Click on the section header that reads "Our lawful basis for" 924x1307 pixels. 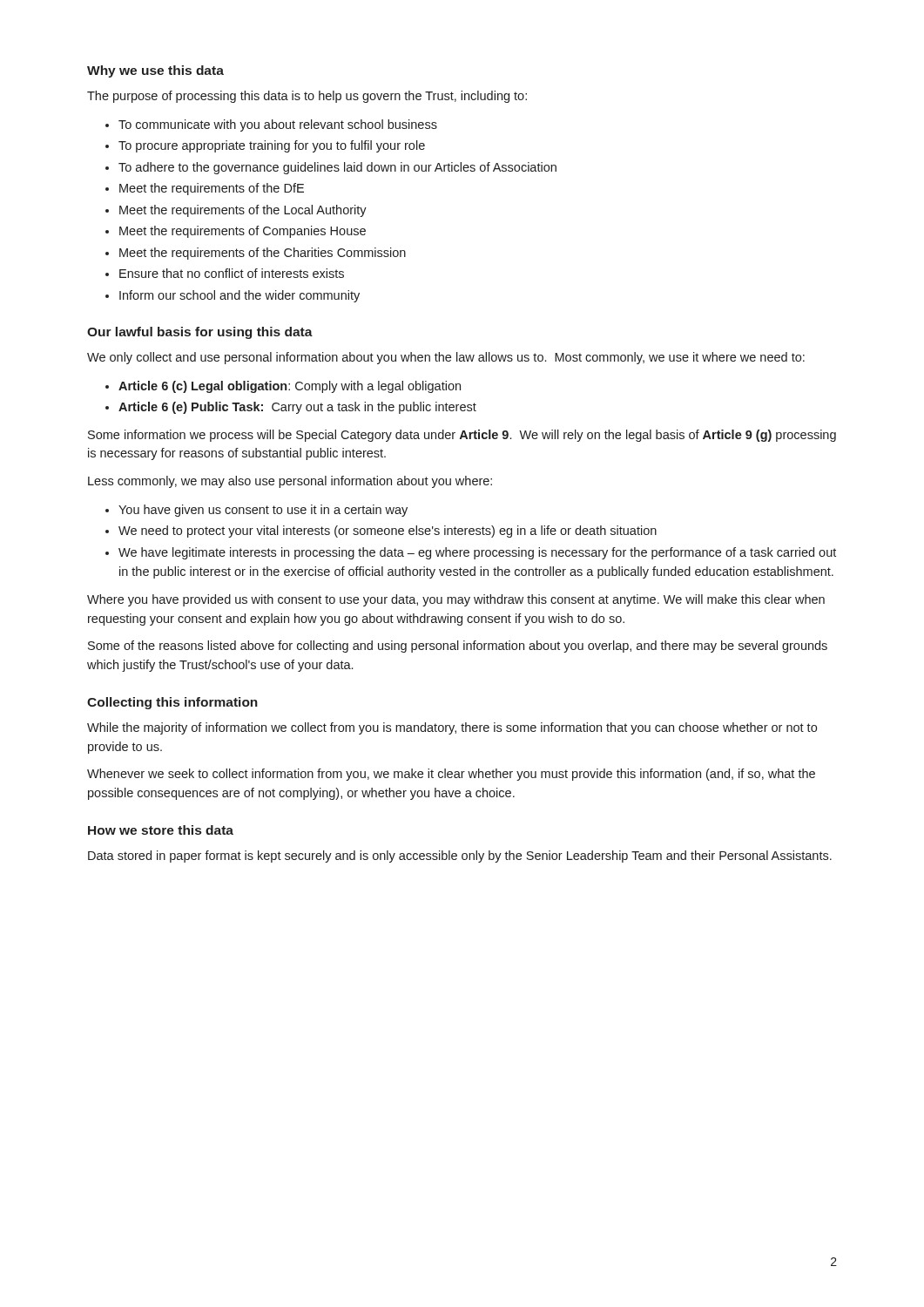(x=200, y=332)
